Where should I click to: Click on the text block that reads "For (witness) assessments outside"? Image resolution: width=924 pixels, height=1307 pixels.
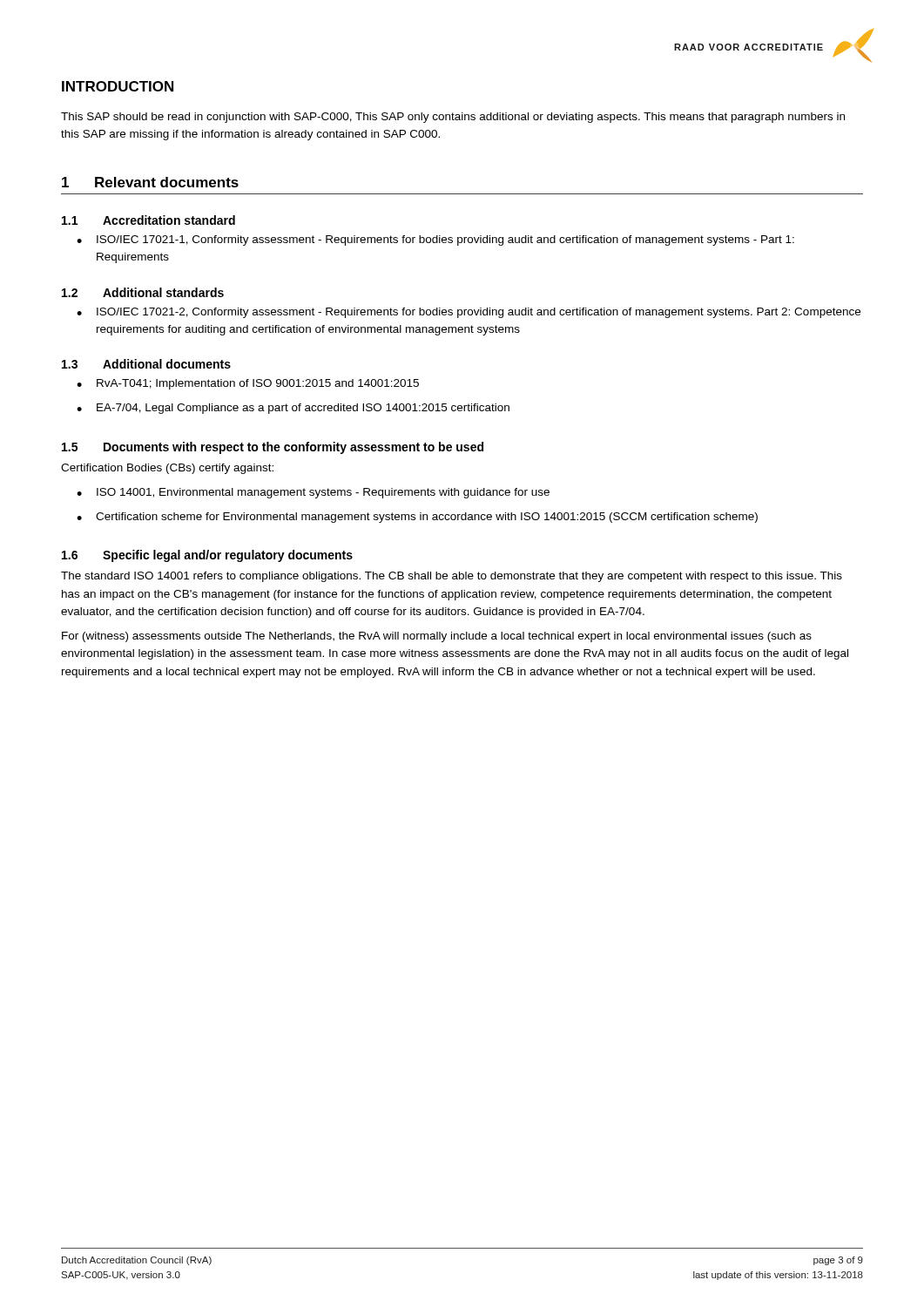pyautogui.click(x=462, y=654)
